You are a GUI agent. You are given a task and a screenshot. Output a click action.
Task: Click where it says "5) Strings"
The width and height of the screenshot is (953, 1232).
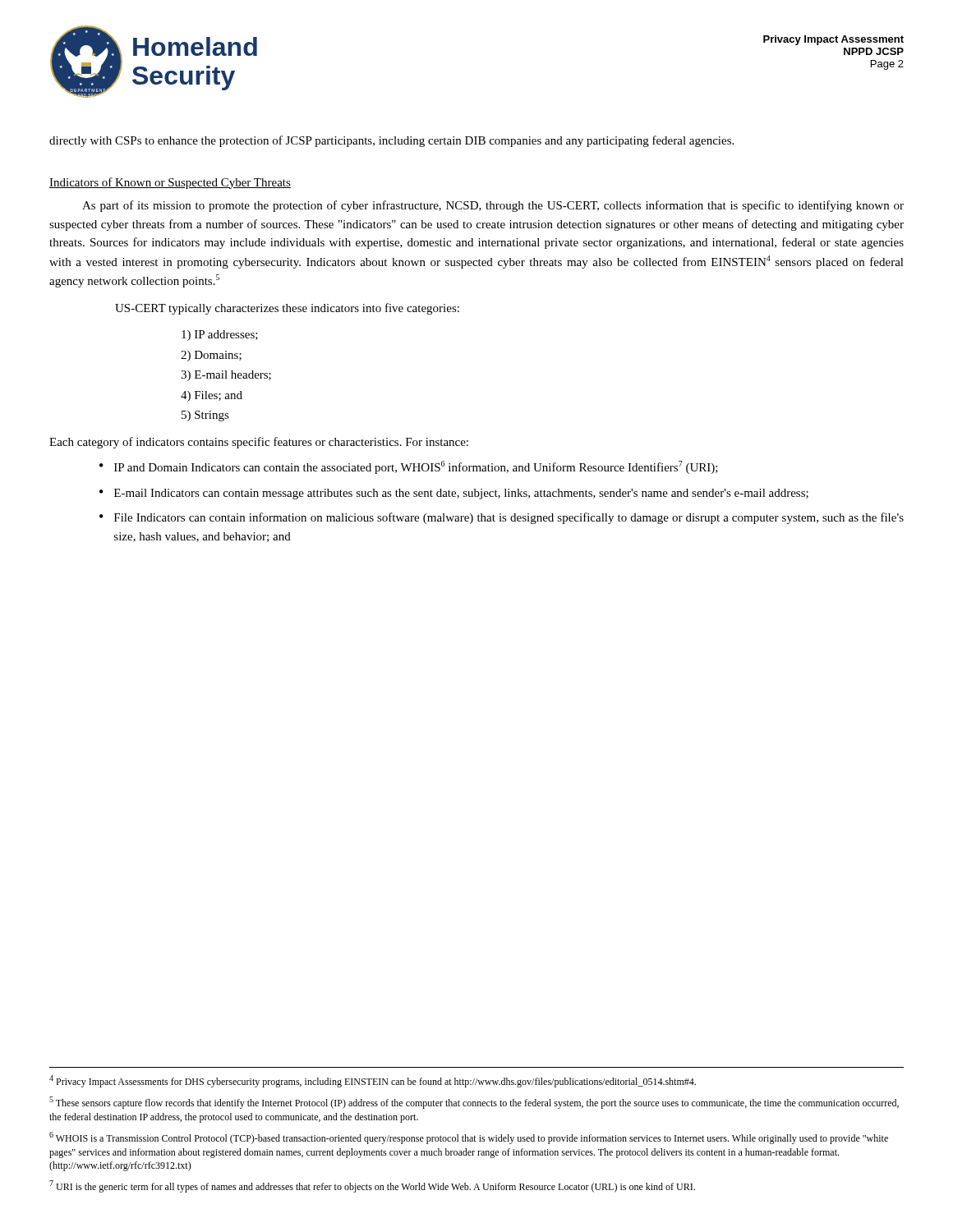pyautogui.click(x=205, y=415)
